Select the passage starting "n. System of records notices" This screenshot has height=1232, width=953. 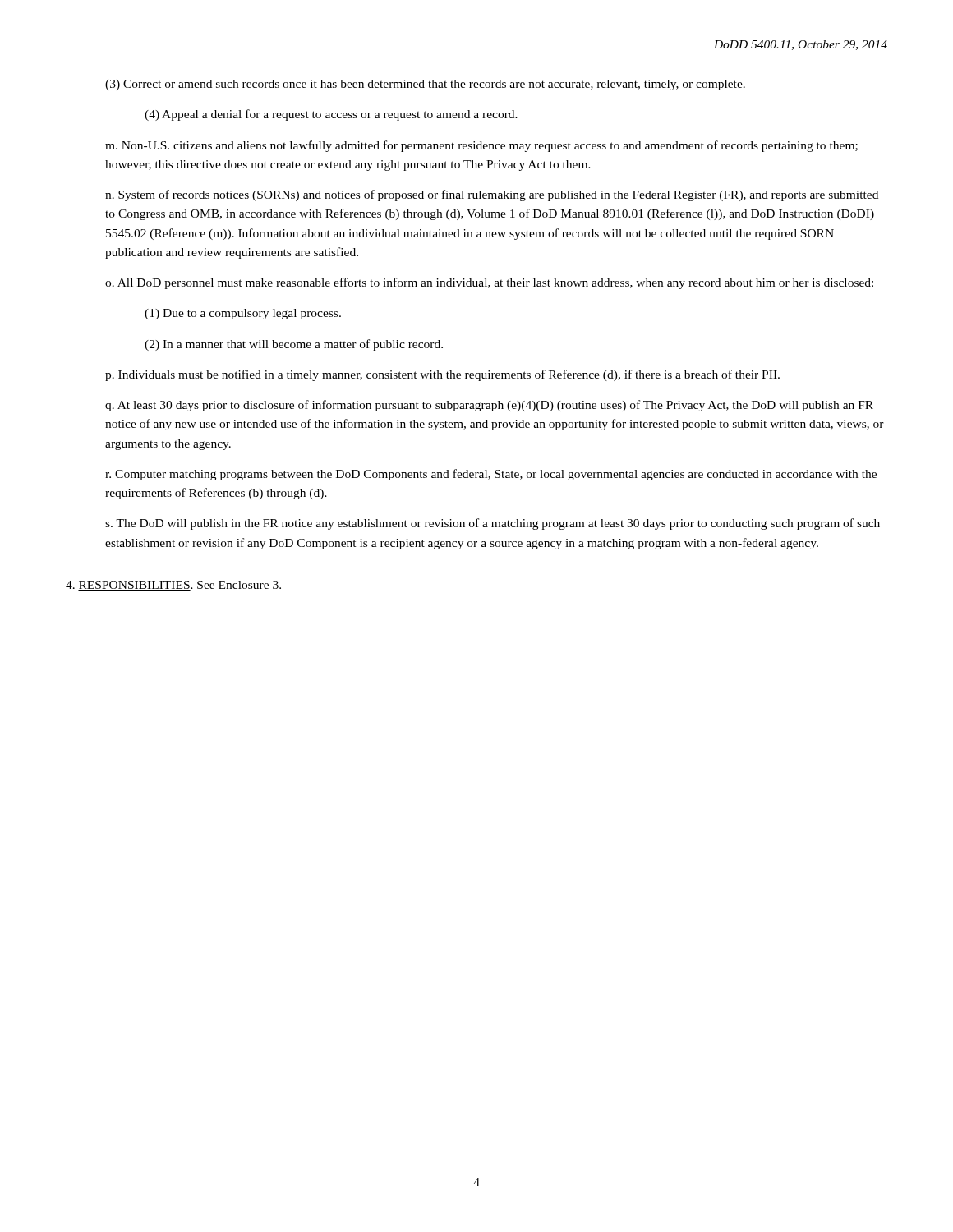492,223
